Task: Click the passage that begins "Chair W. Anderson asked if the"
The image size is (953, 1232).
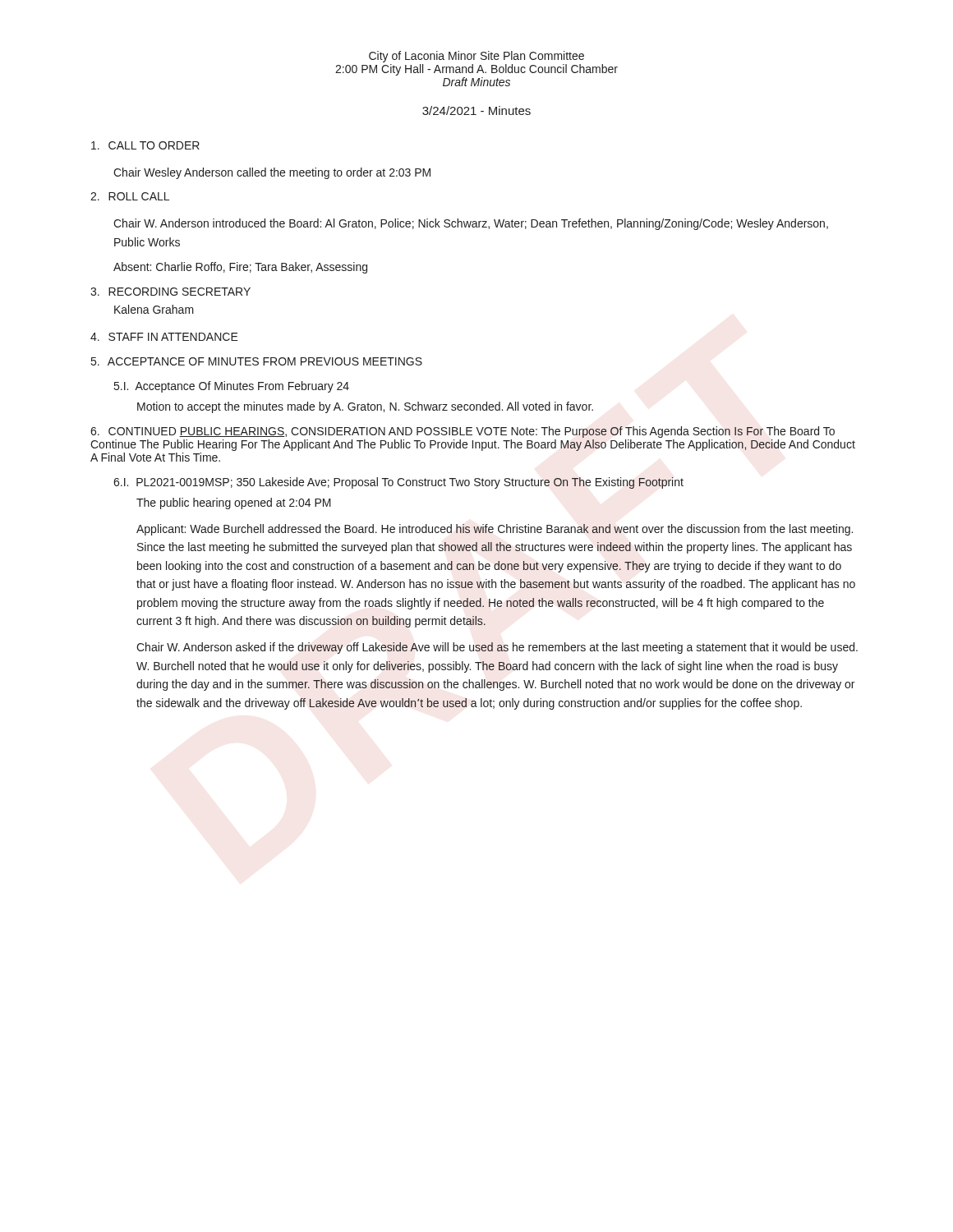Action: click(497, 675)
